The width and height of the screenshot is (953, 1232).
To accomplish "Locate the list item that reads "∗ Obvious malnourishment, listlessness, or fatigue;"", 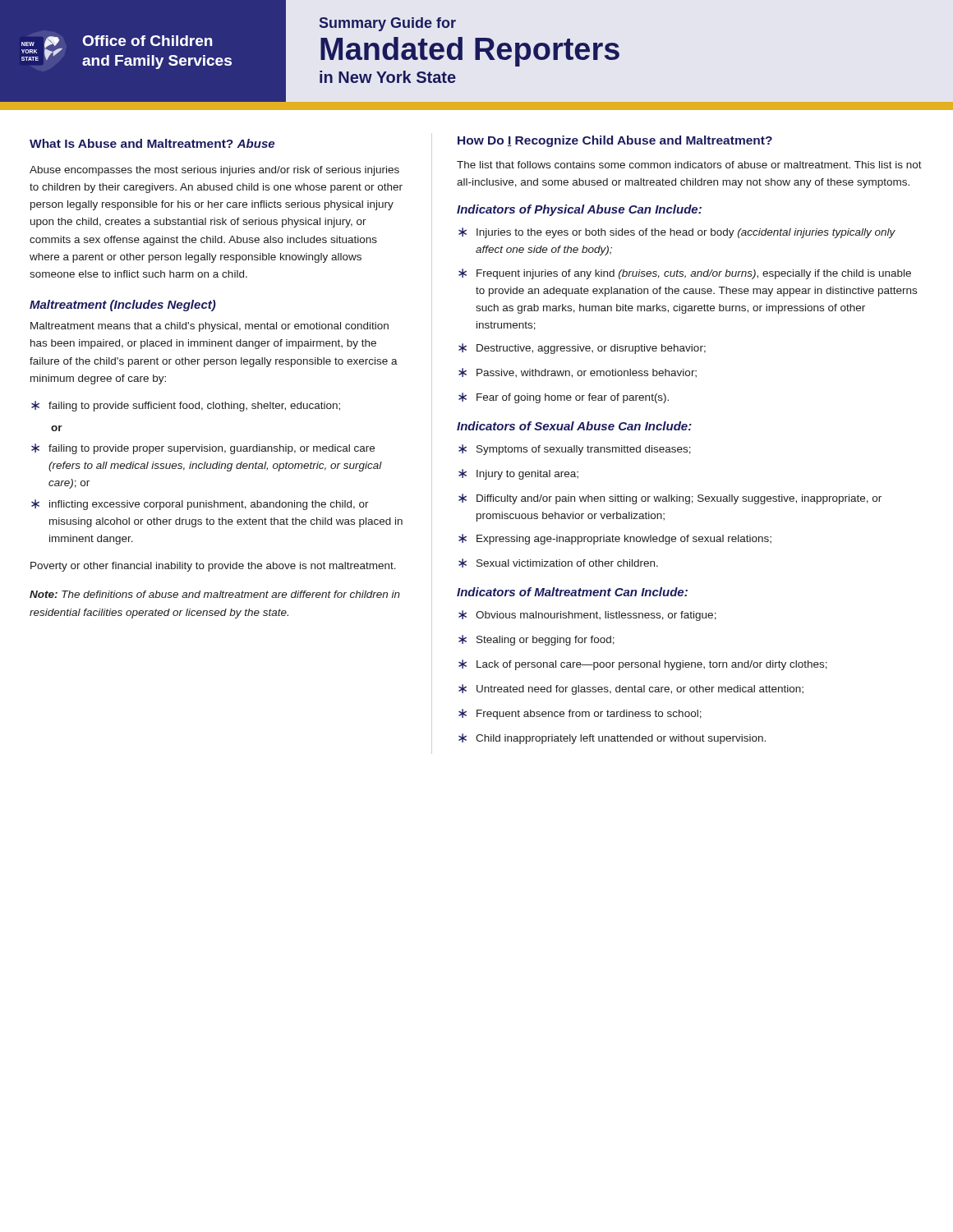I will [x=587, y=616].
